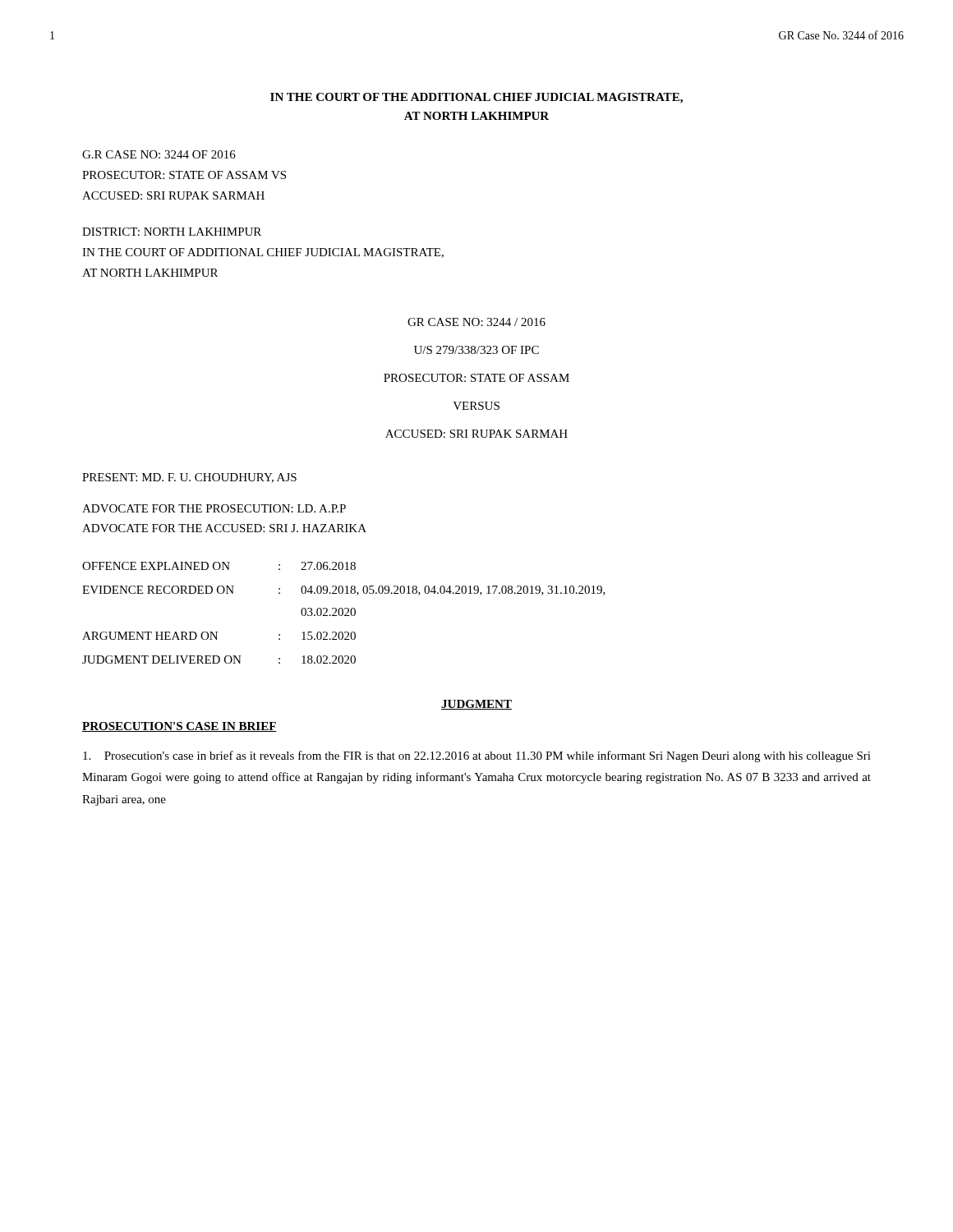Click on the text starting "DISTRICT: NORTH LAKHIMPUR IN"
The width and height of the screenshot is (953, 1232).
(x=263, y=252)
